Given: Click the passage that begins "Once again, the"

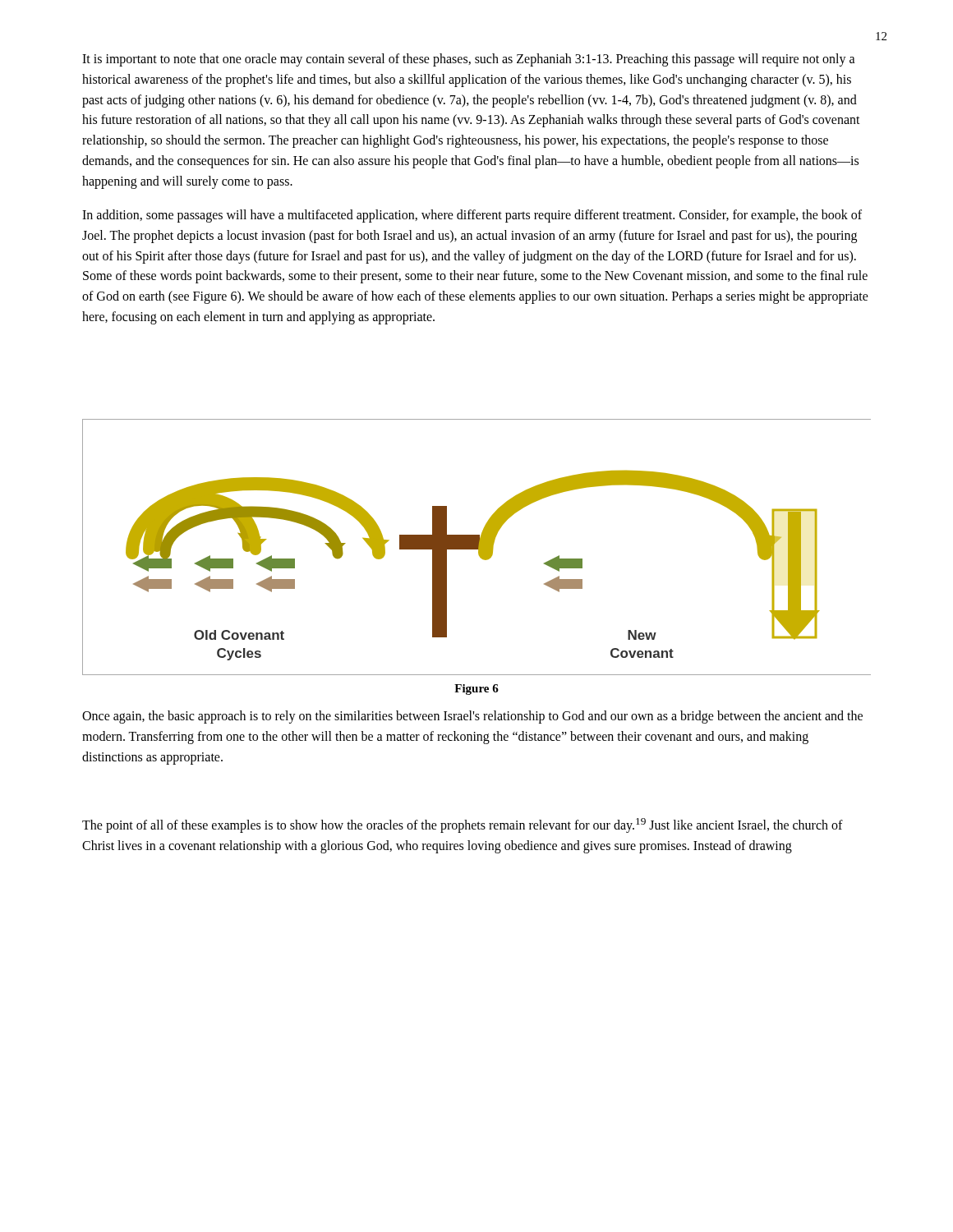Looking at the screenshot, I should (473, 736).
